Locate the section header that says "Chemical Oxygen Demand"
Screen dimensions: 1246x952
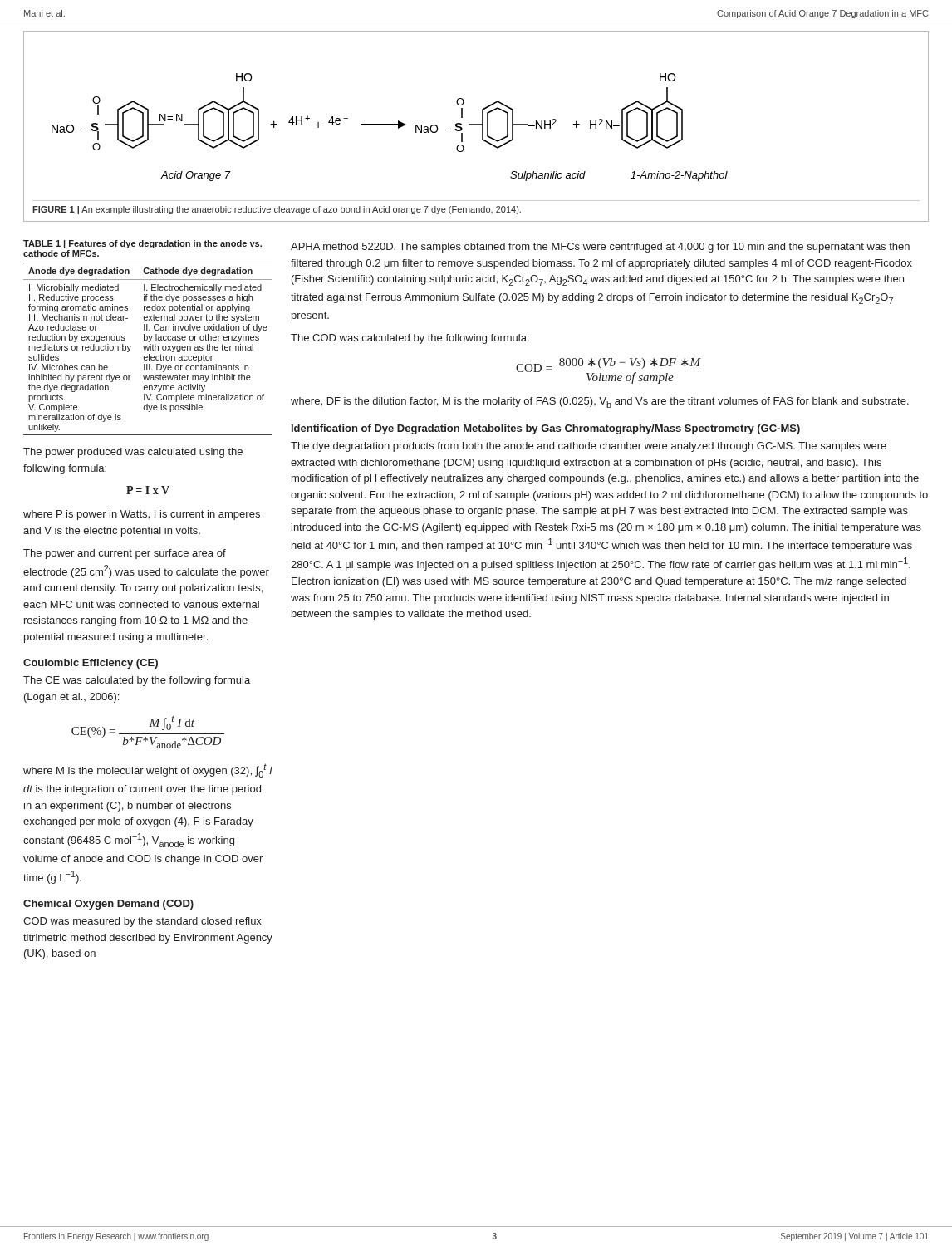108,904
